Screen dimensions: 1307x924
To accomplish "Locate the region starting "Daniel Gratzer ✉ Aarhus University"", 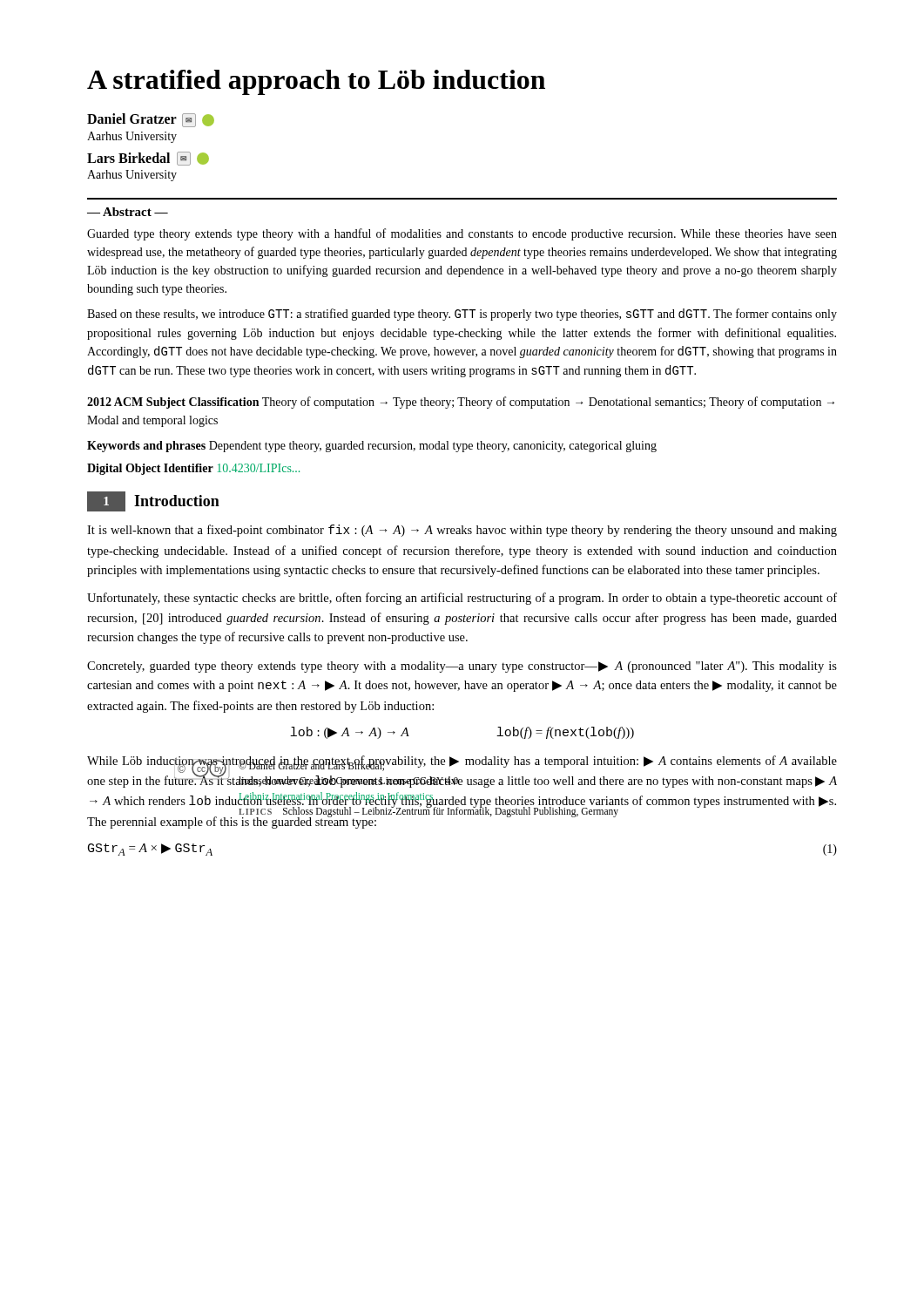I will (x=151, y=120).
